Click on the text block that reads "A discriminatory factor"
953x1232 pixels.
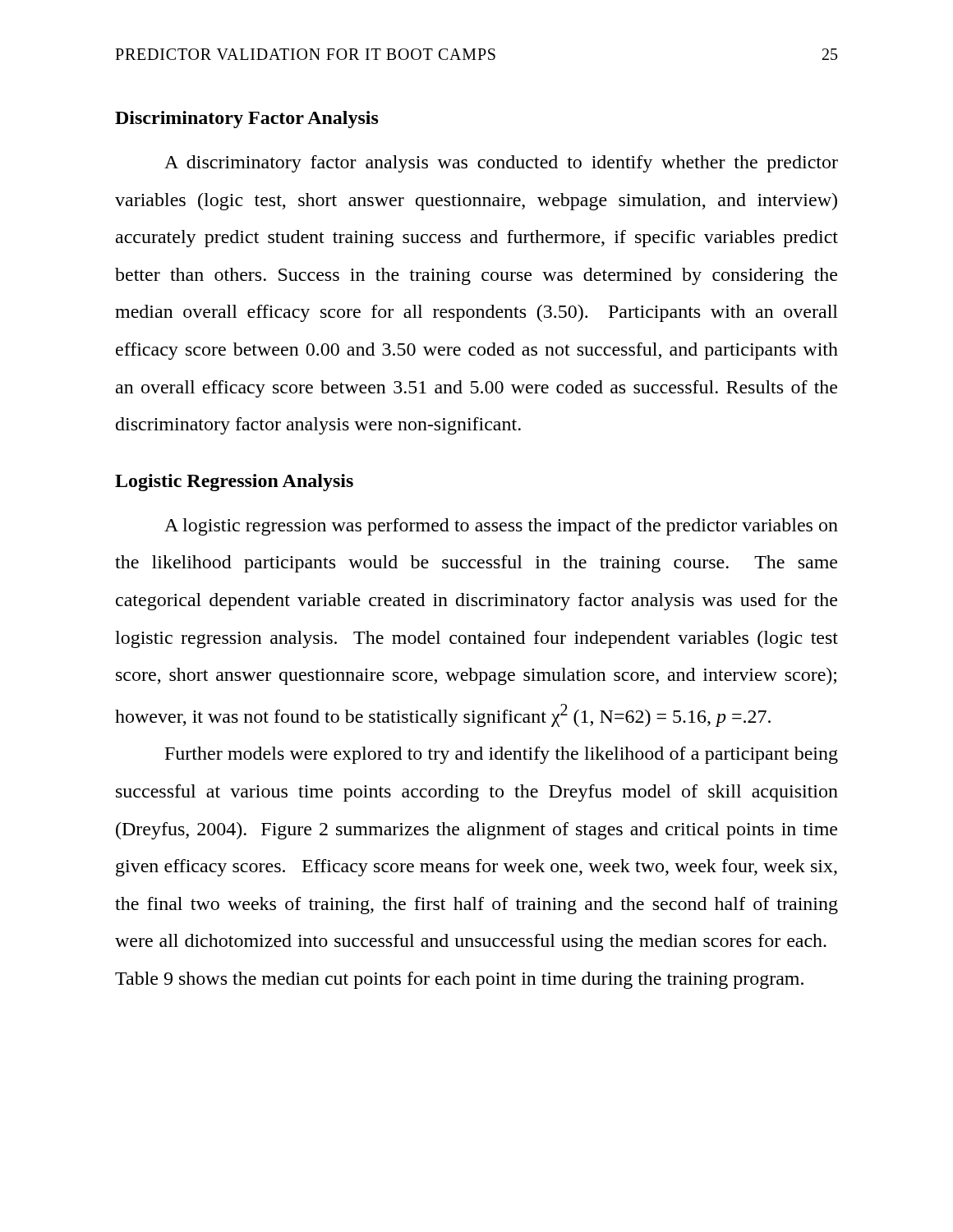476,293
